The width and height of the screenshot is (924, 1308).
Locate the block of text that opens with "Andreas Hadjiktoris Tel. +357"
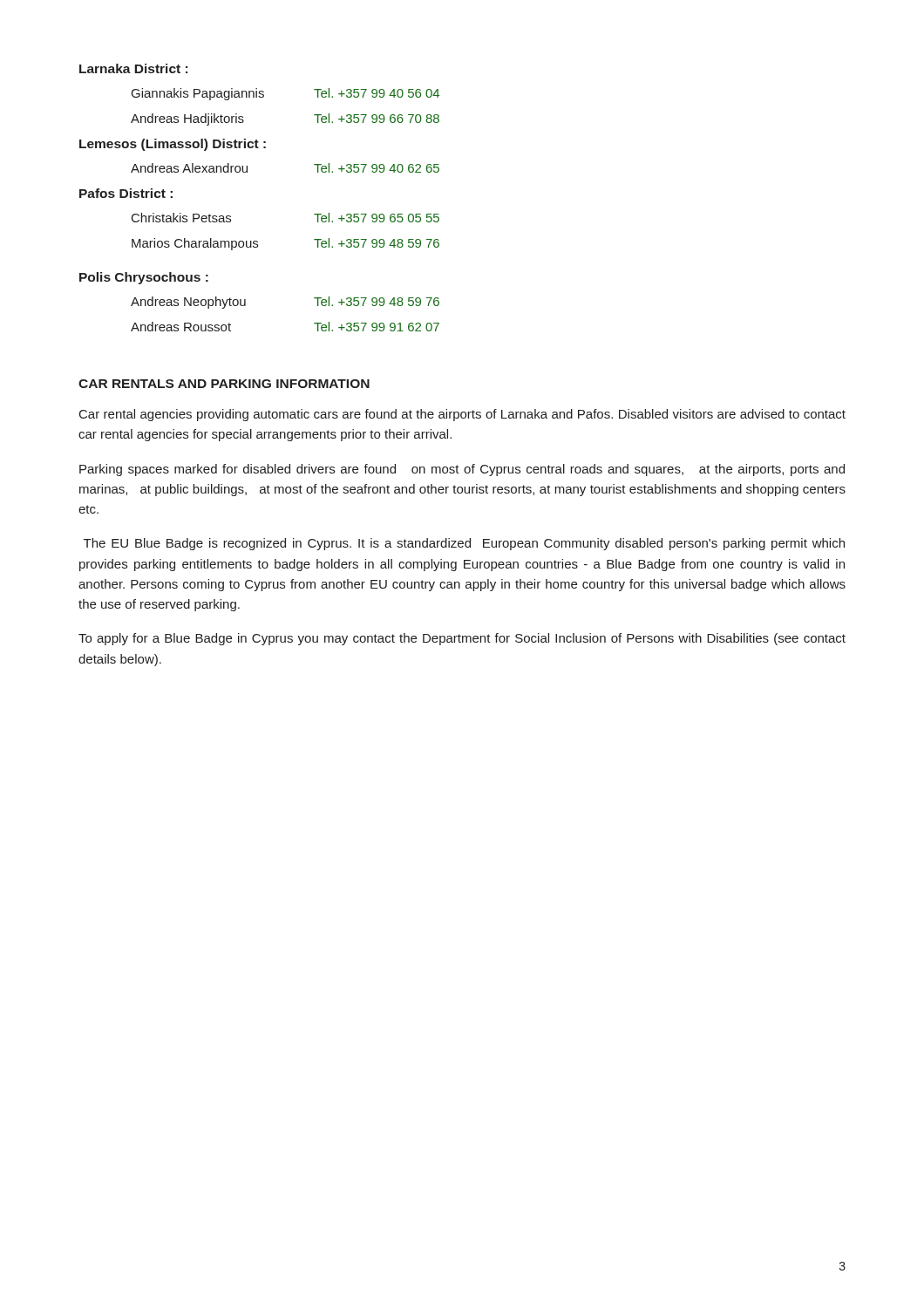click(x=188, y=119)
